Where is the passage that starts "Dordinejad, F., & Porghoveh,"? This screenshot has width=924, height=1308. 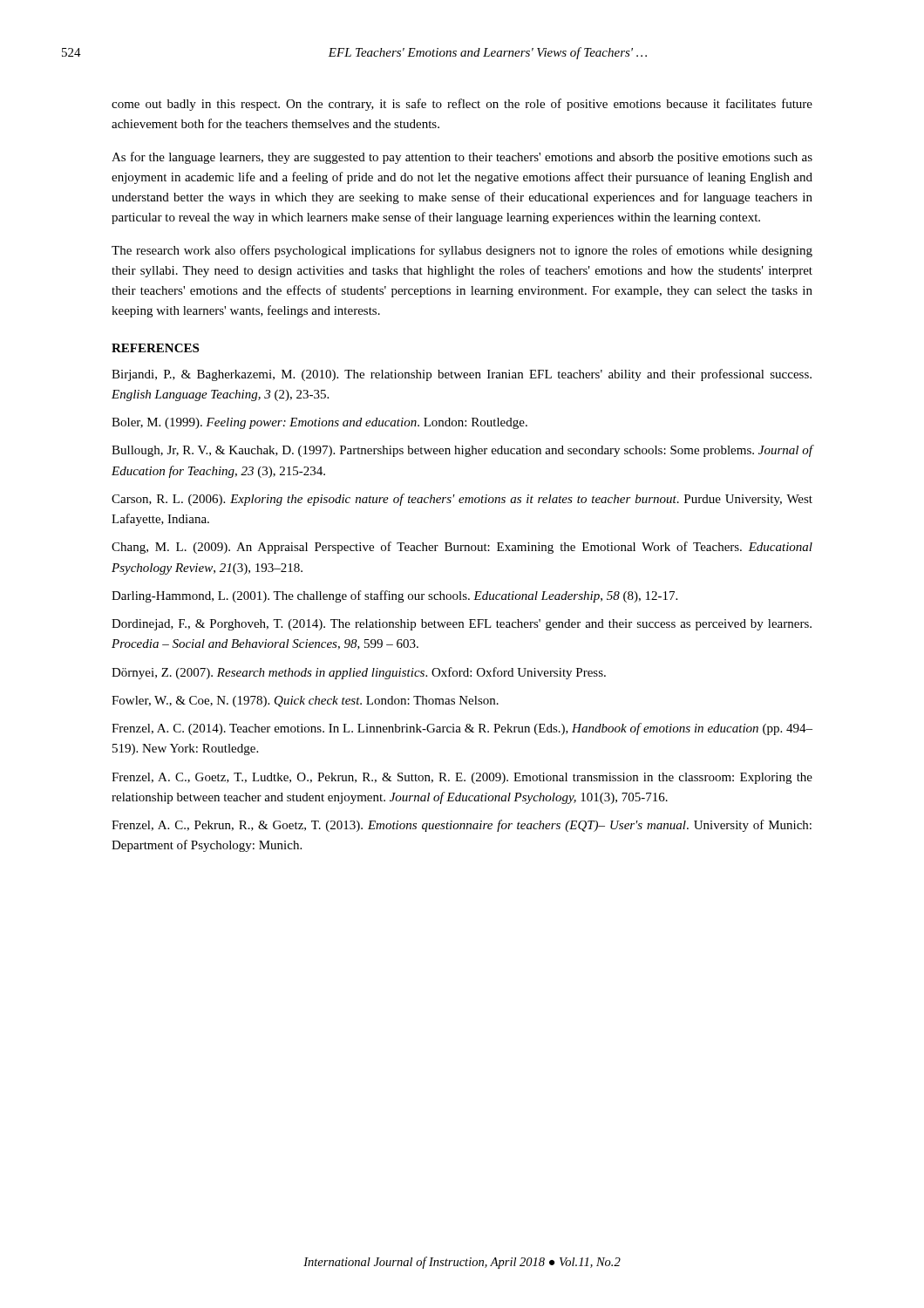(x=462, y=634)
